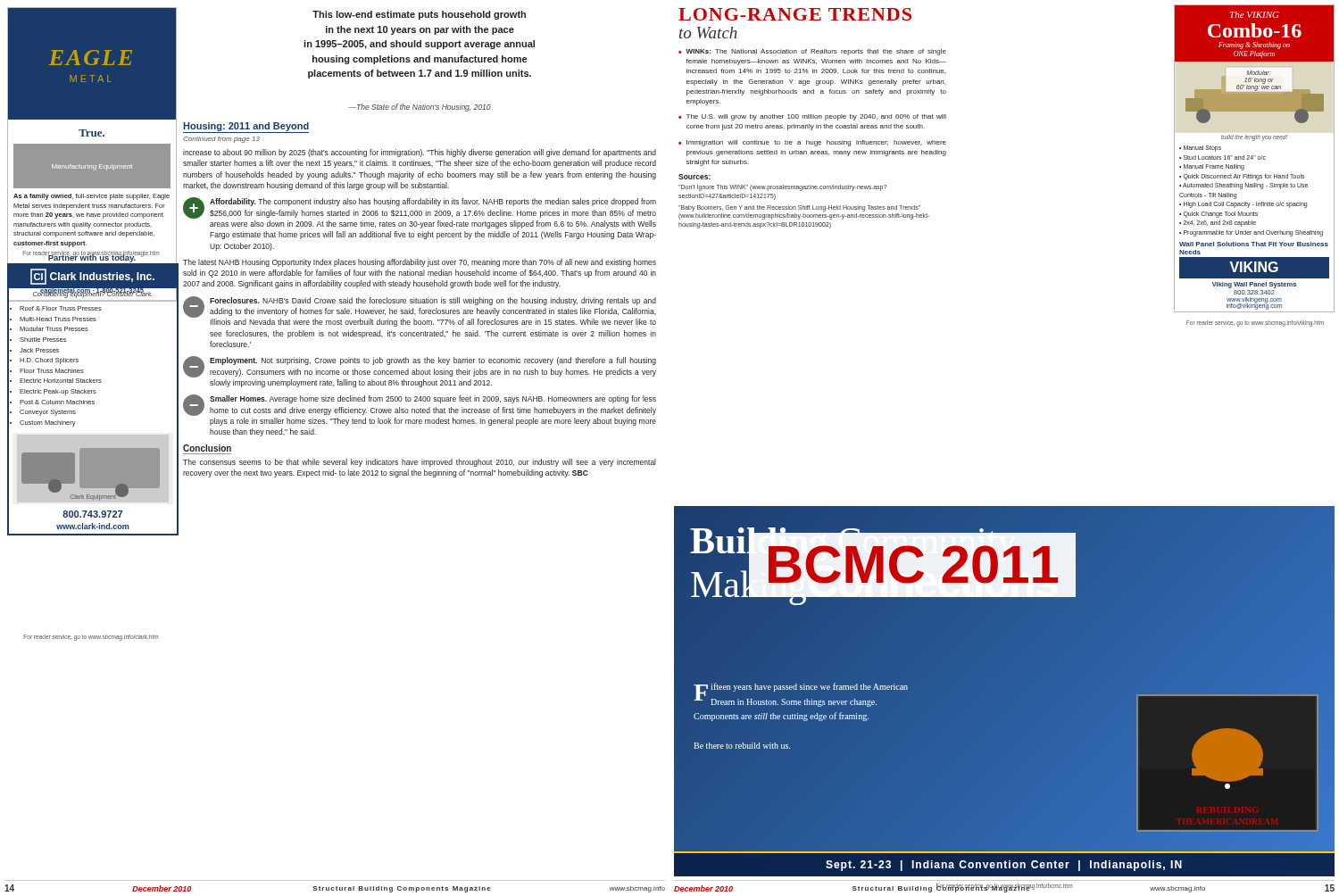Select the text block starting "• The U.S. will grow by another 100"
This screenshot has width=1339, height=896.
coord(812,122)
